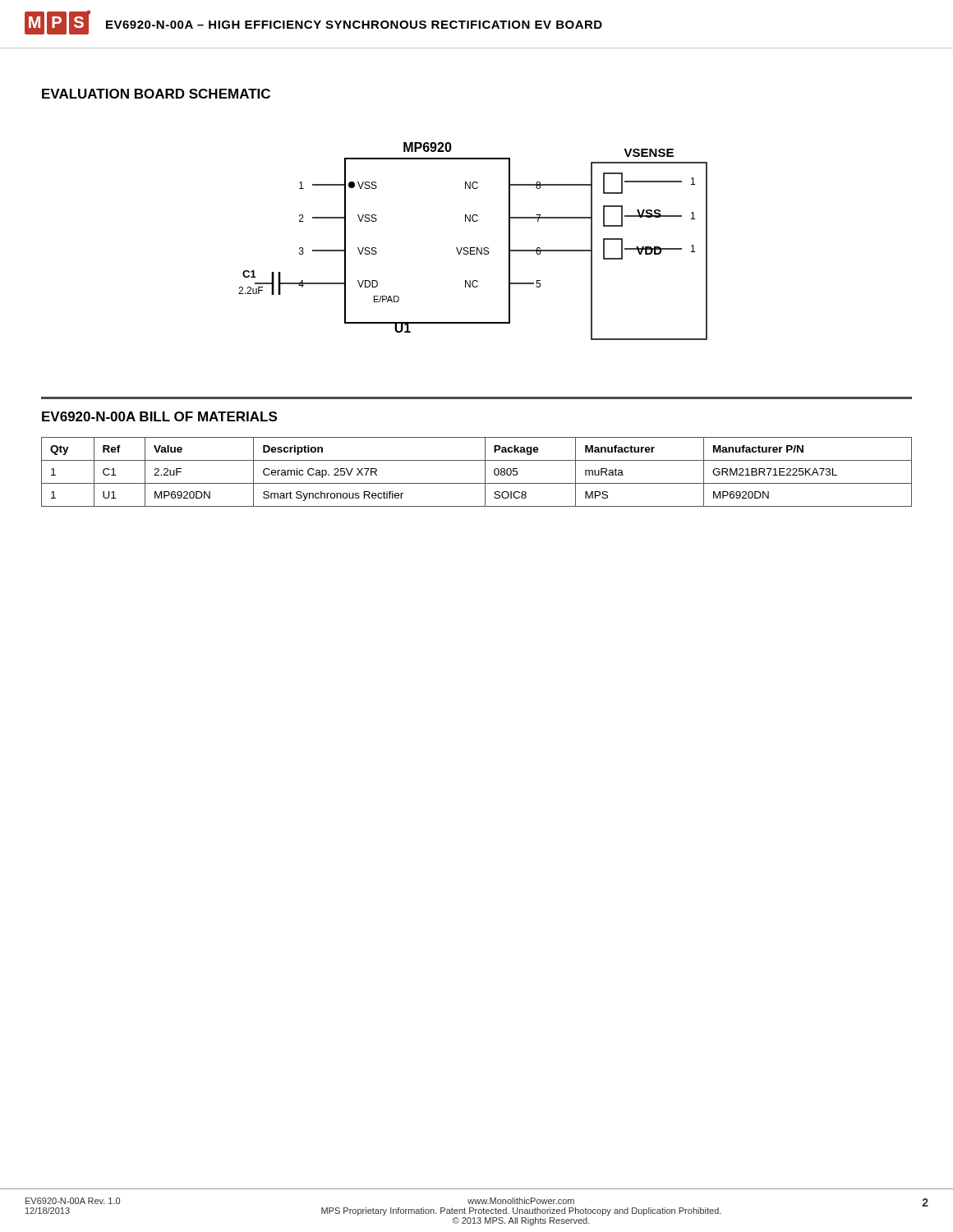Locate the table with the text "Manufacturer P/N"
953x1232 pixels.
click(476, 472)
